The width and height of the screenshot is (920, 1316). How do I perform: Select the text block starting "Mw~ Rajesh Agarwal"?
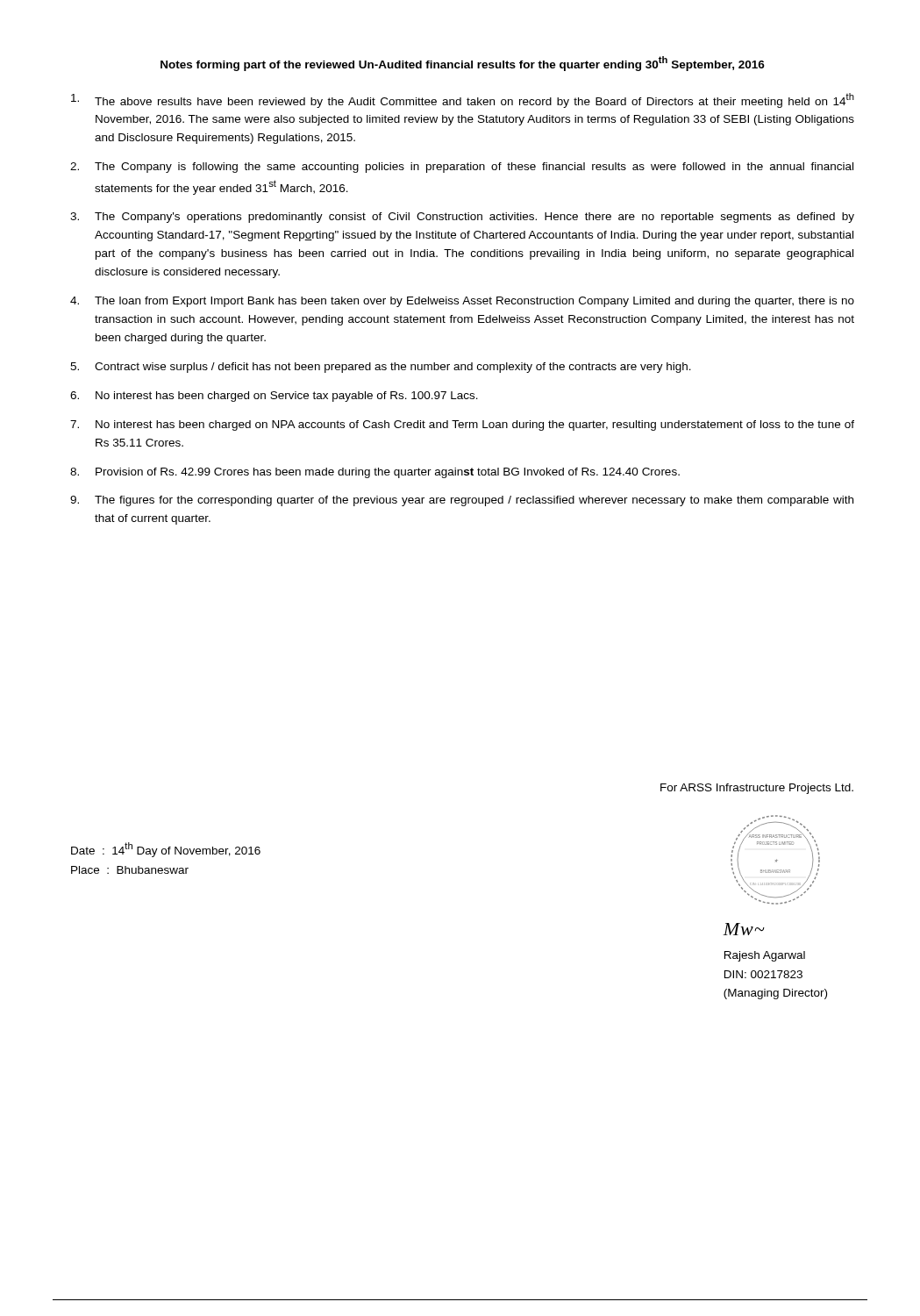tap(776, 956)
